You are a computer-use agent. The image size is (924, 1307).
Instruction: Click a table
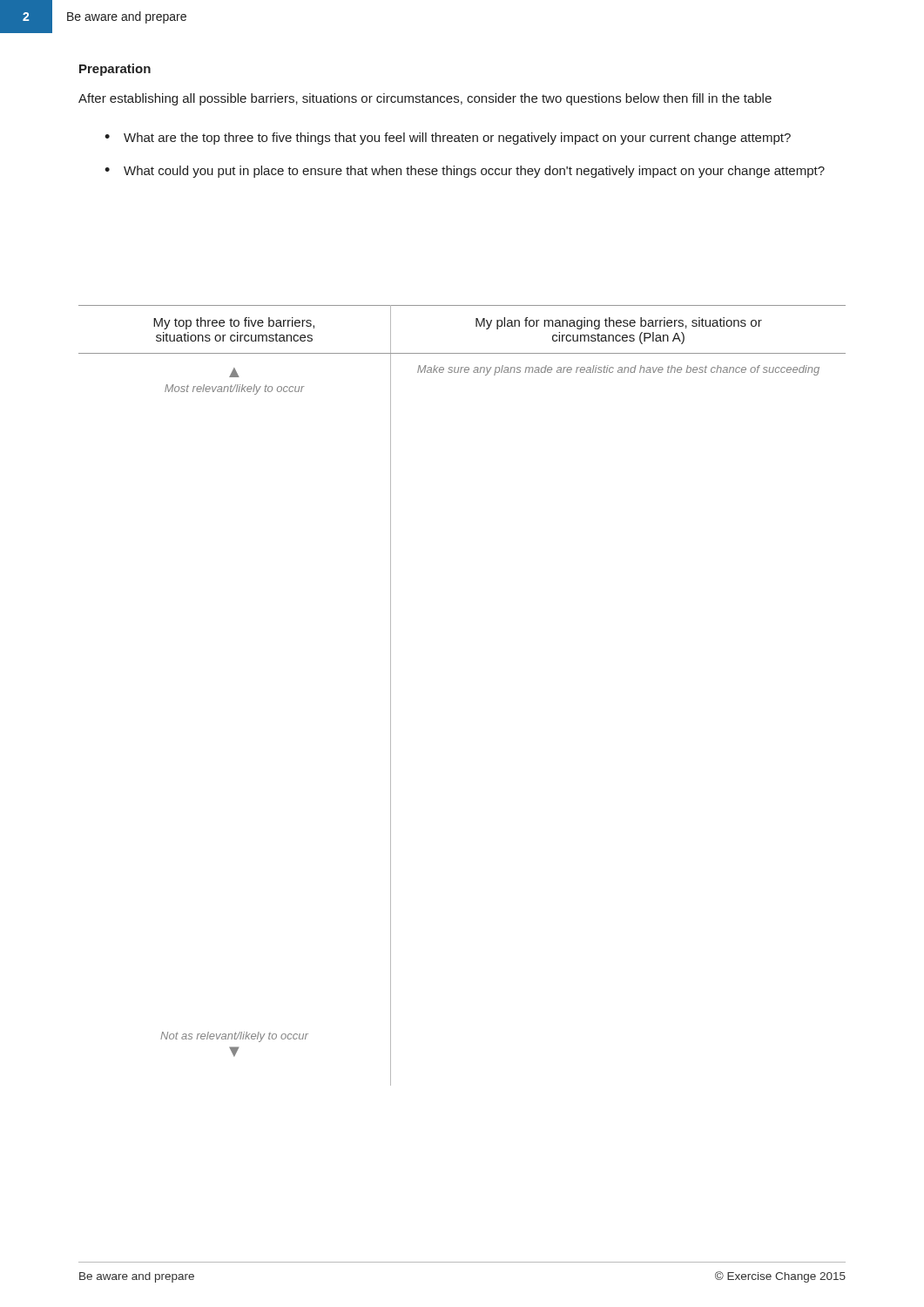[462, 695]
